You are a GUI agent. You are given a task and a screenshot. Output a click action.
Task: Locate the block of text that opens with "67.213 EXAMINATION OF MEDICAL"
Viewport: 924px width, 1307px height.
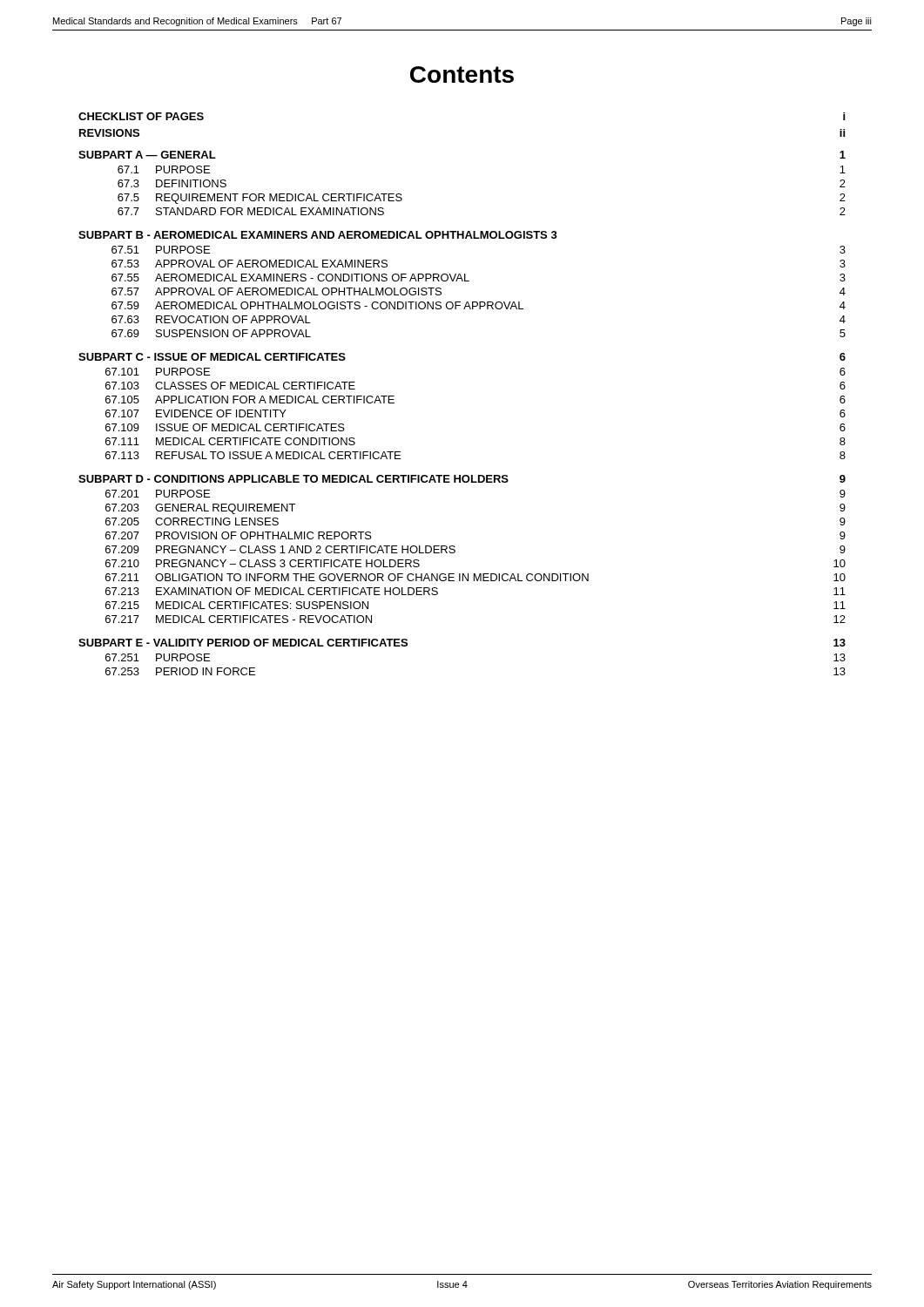click(x=462, y=591)
